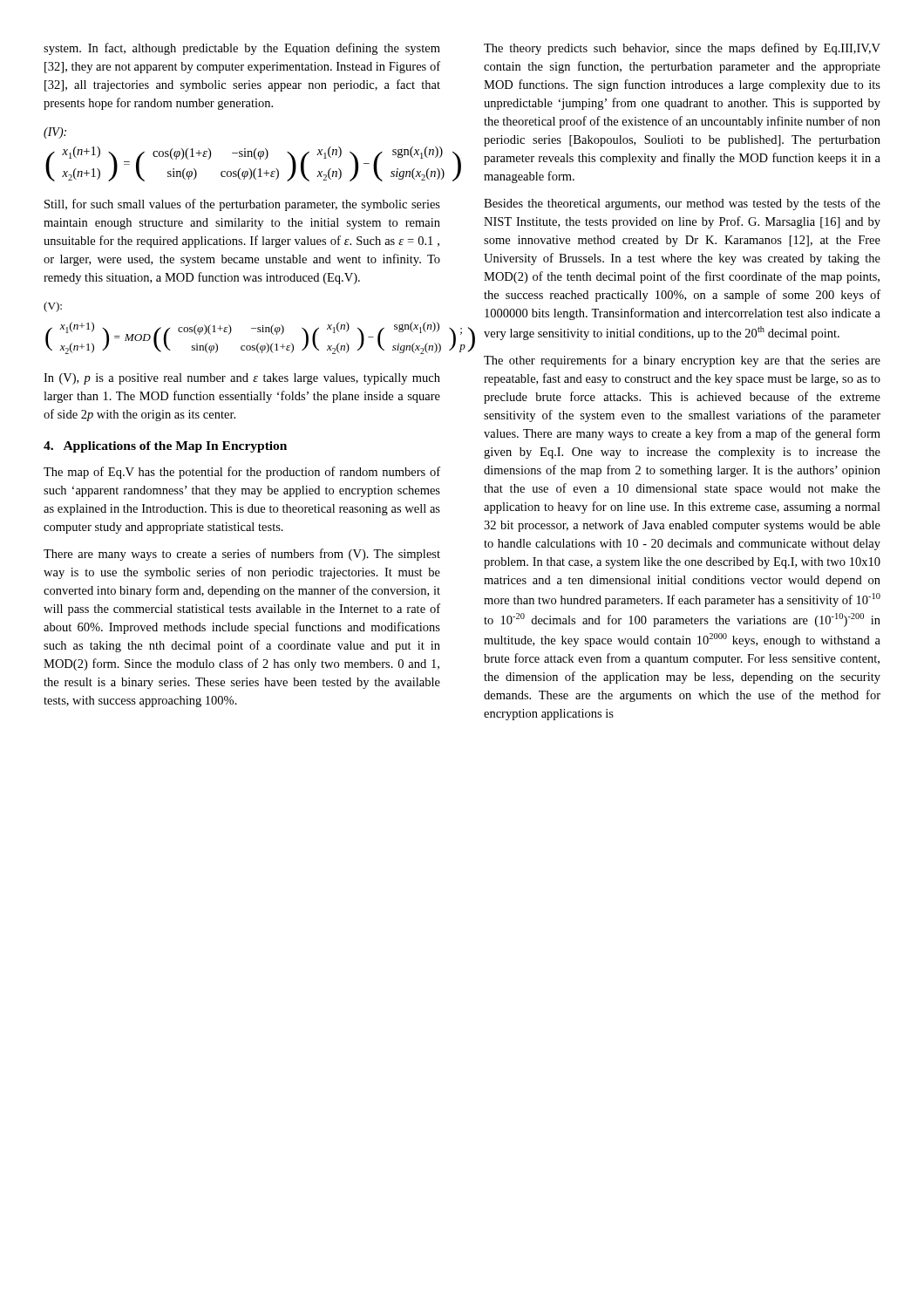This screenshot has width=924, height=1308.
Task: Where is the passage that starts "Still, for such small values of"?
Action: (x=242, y=241)
